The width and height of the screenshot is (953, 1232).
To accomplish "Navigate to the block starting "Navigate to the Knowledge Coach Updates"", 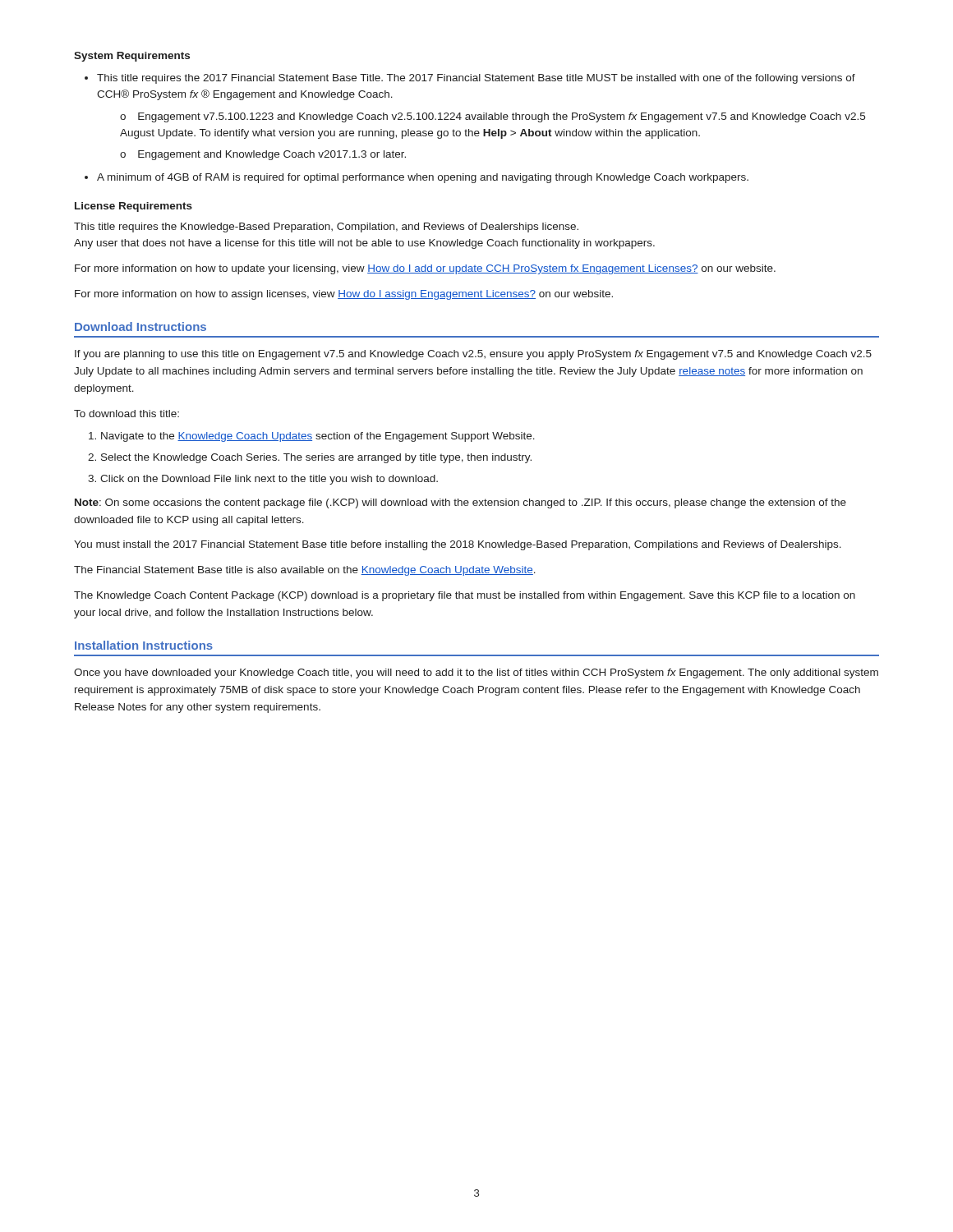I will click(x=490, y=436).
